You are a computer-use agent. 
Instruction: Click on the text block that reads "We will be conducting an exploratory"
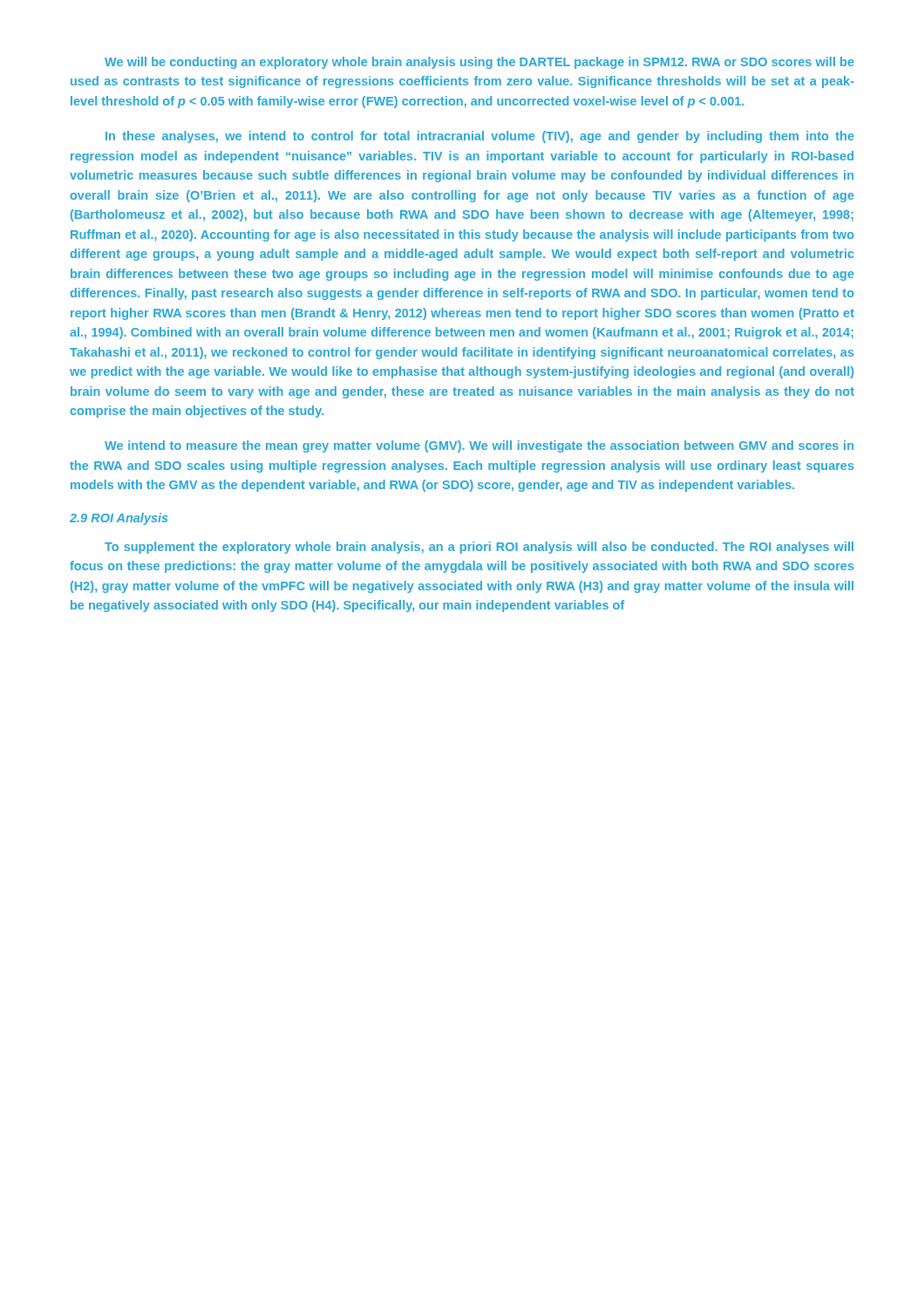coord(462,82)
